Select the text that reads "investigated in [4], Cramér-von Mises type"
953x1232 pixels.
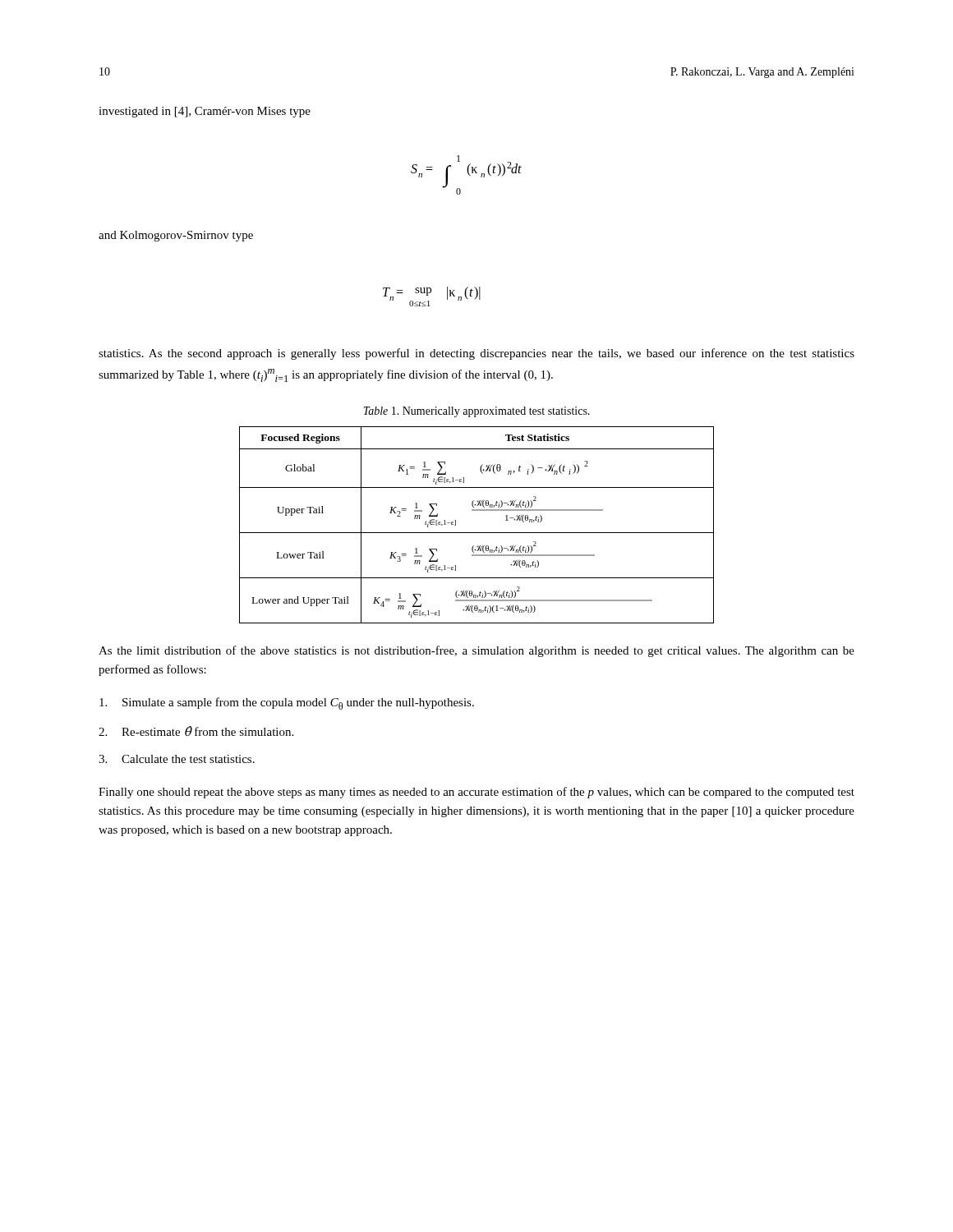click(205, 111)
